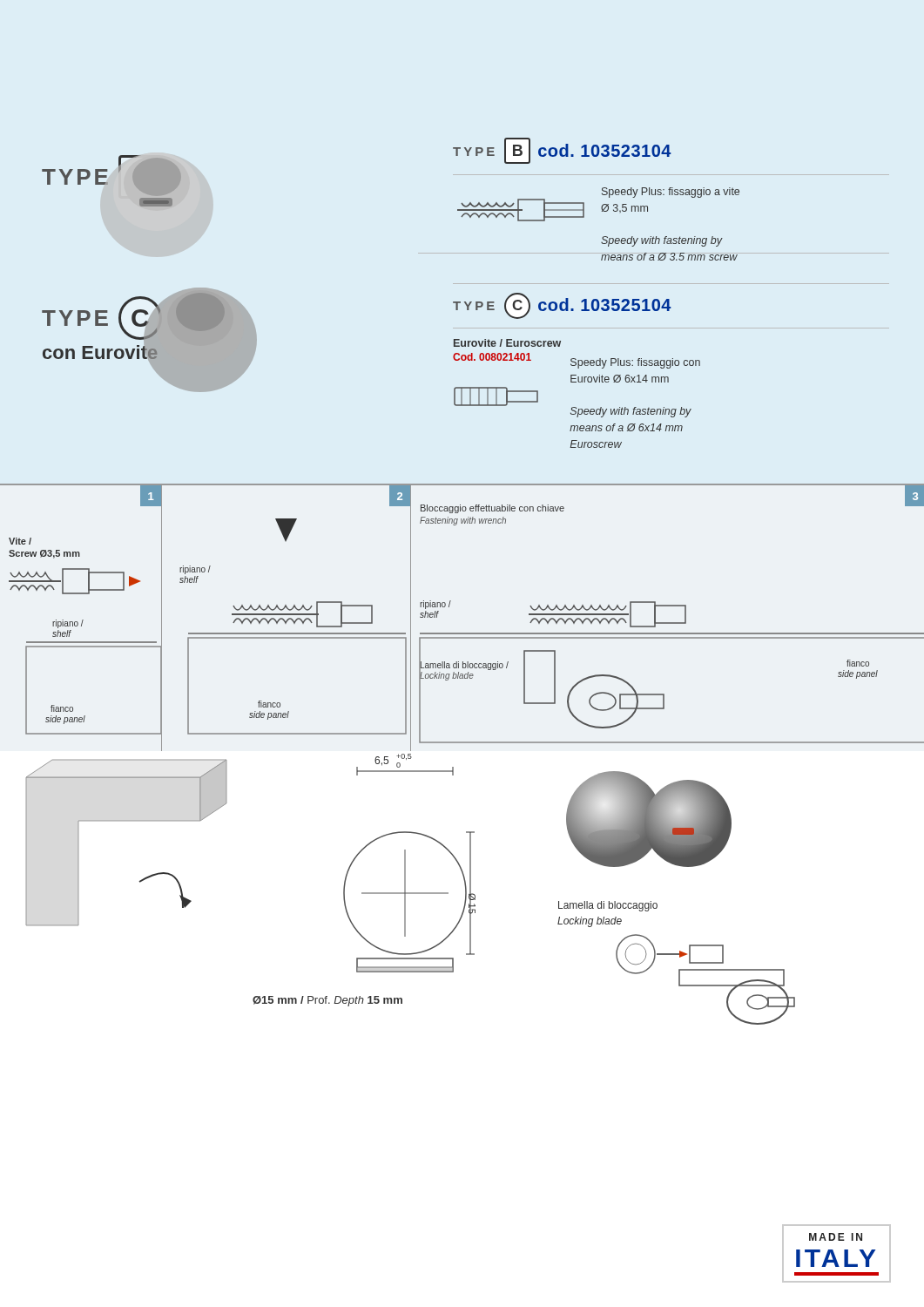Click on the element starting "Eurovite / Euroscrew"

[x=507, y=343]
